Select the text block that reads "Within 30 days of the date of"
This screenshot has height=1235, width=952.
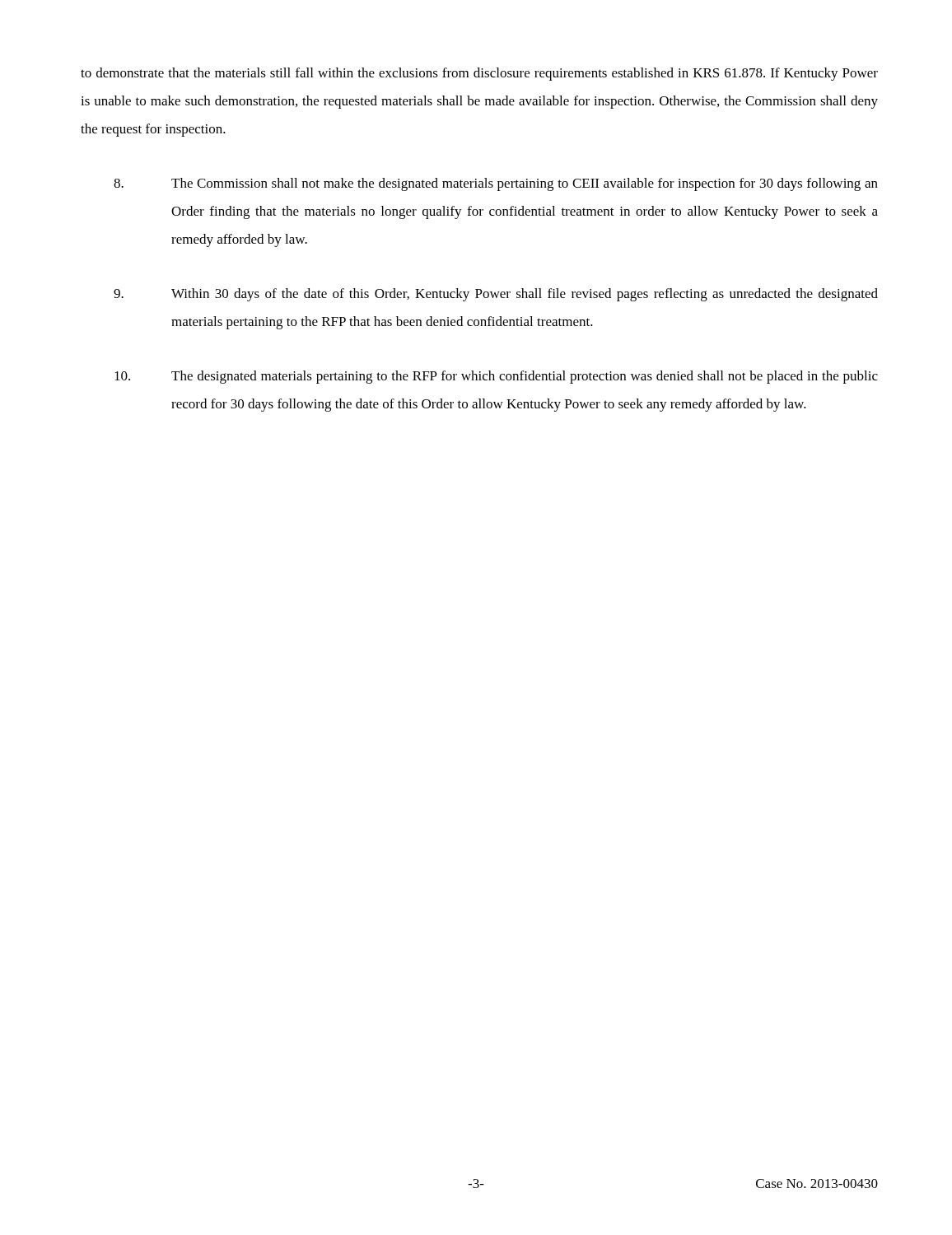pos(479,308)
